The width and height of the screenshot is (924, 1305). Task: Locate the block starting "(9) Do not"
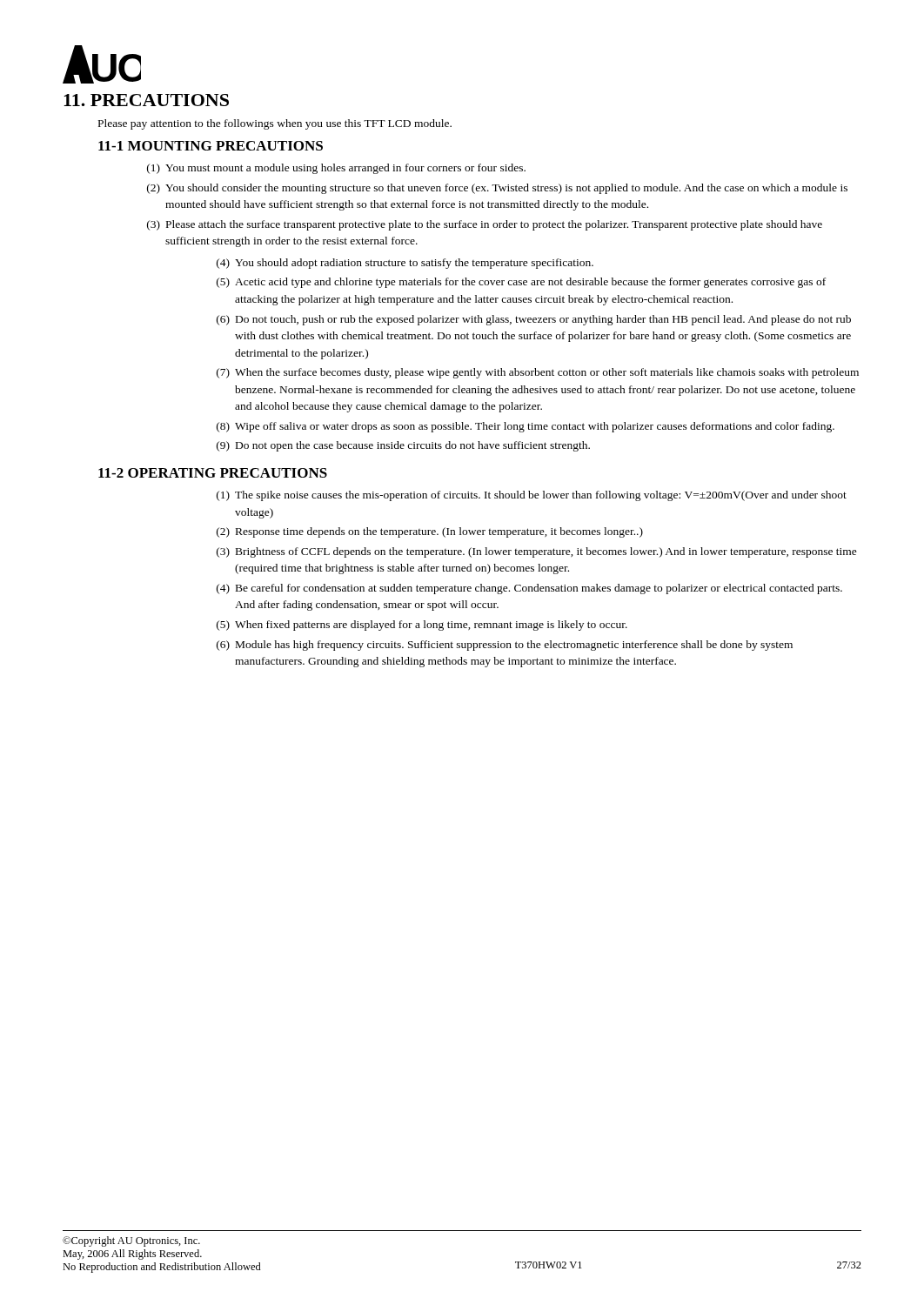click(532, 446)
